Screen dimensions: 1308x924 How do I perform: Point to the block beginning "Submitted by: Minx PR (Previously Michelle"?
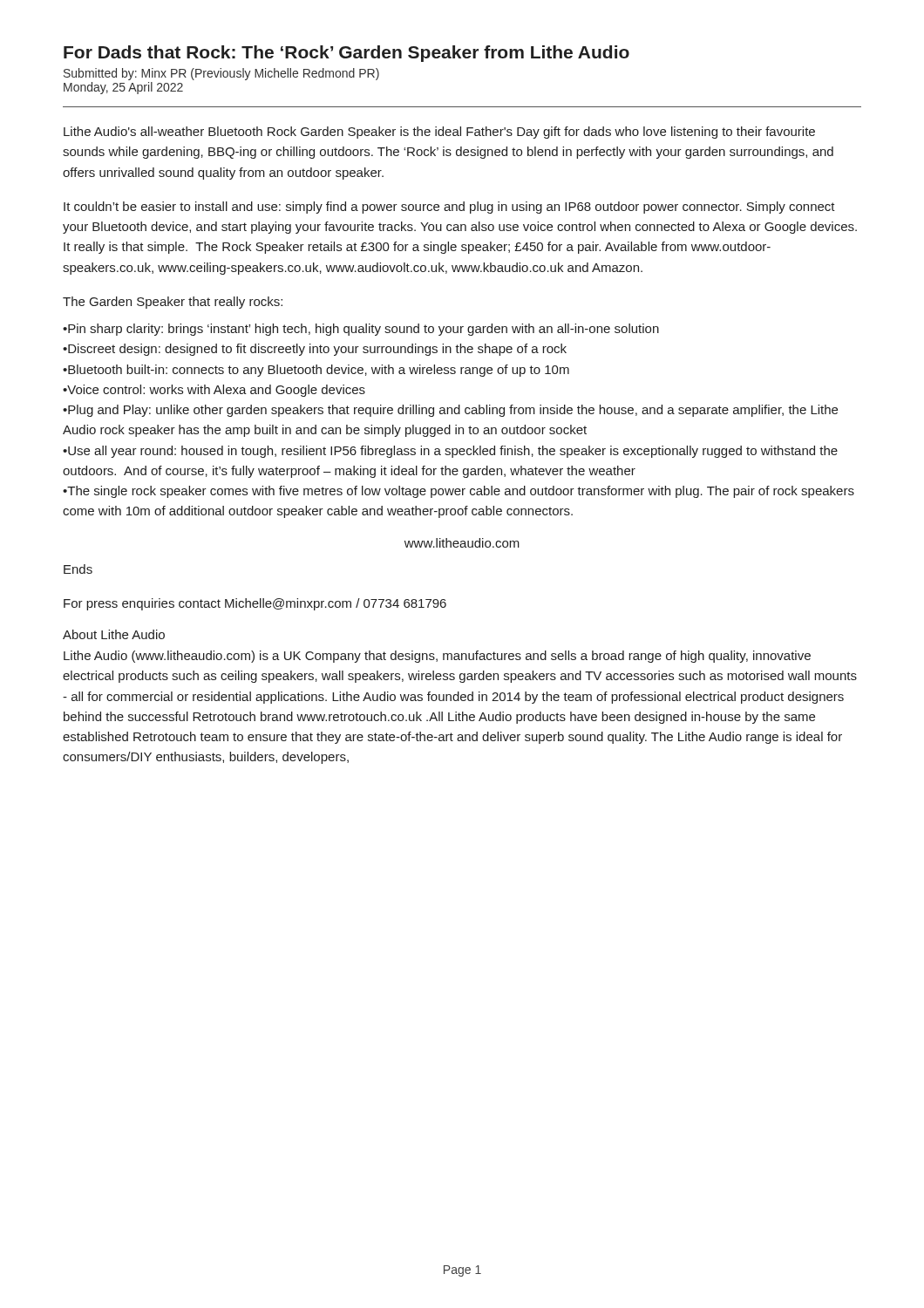coord(221,80)
